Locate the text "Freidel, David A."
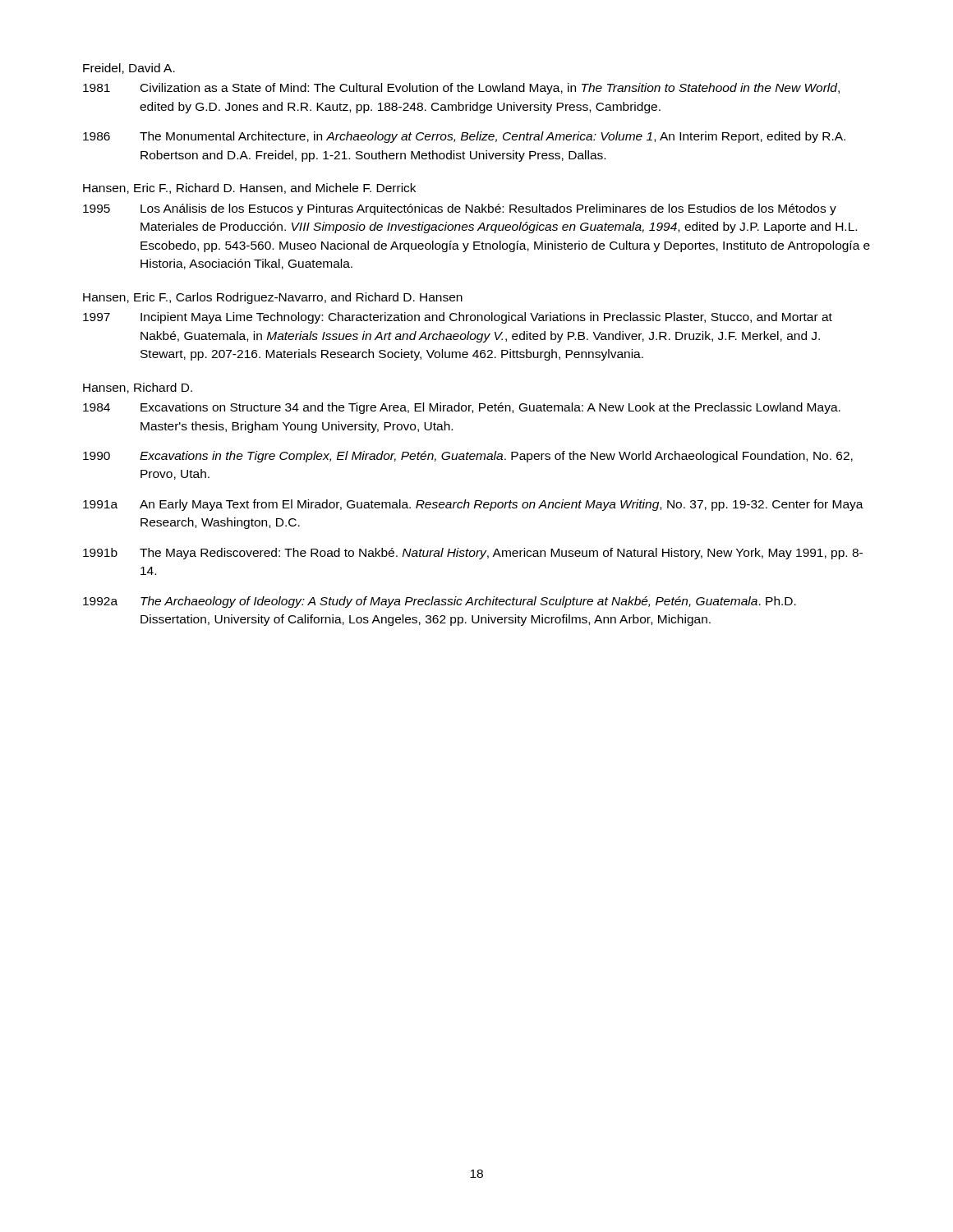953x1232 pixels. pos(129,68)
